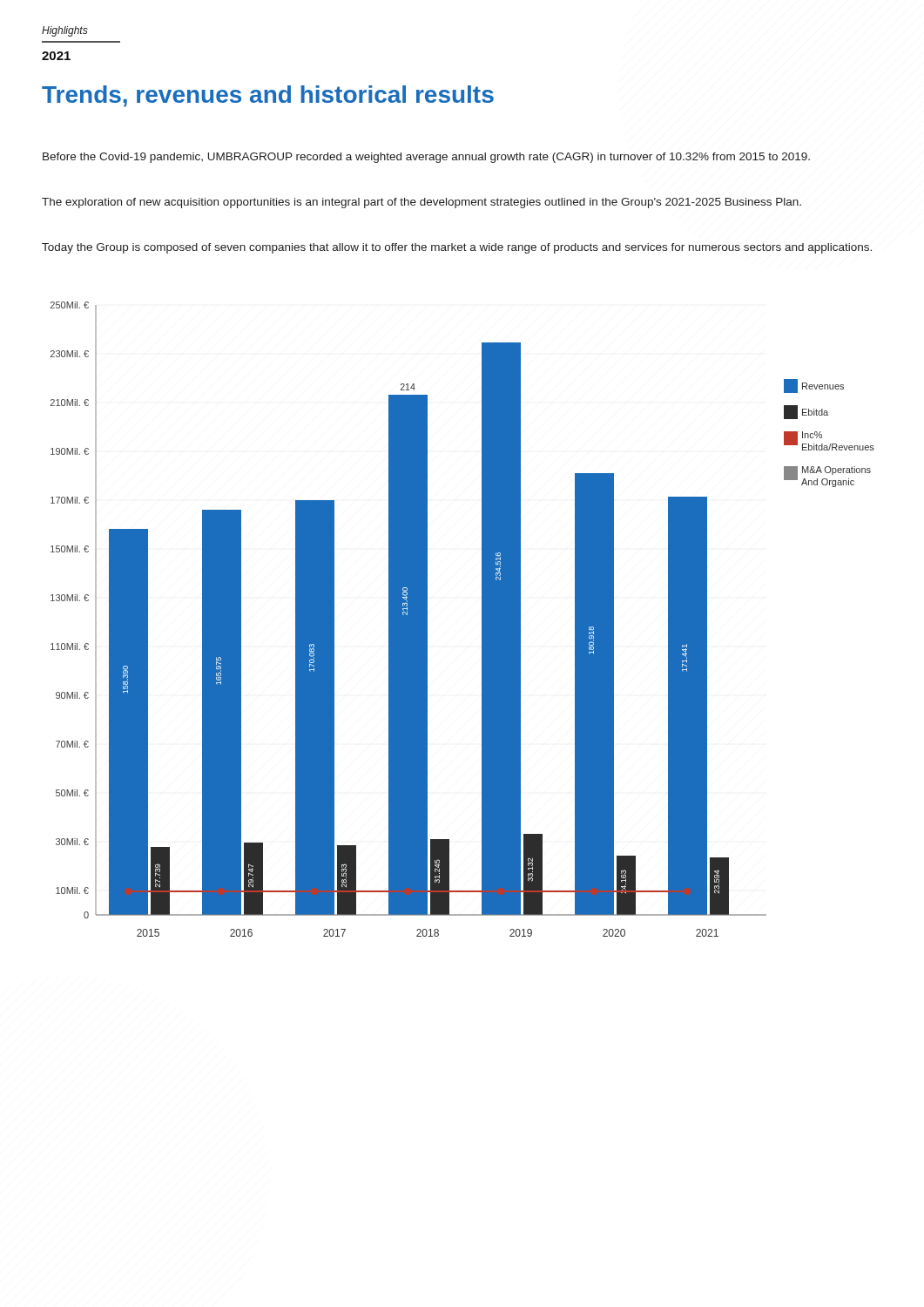Select a grouped bar chart
This screenshot has width=924, height=1307.
(x=464, y=654)
